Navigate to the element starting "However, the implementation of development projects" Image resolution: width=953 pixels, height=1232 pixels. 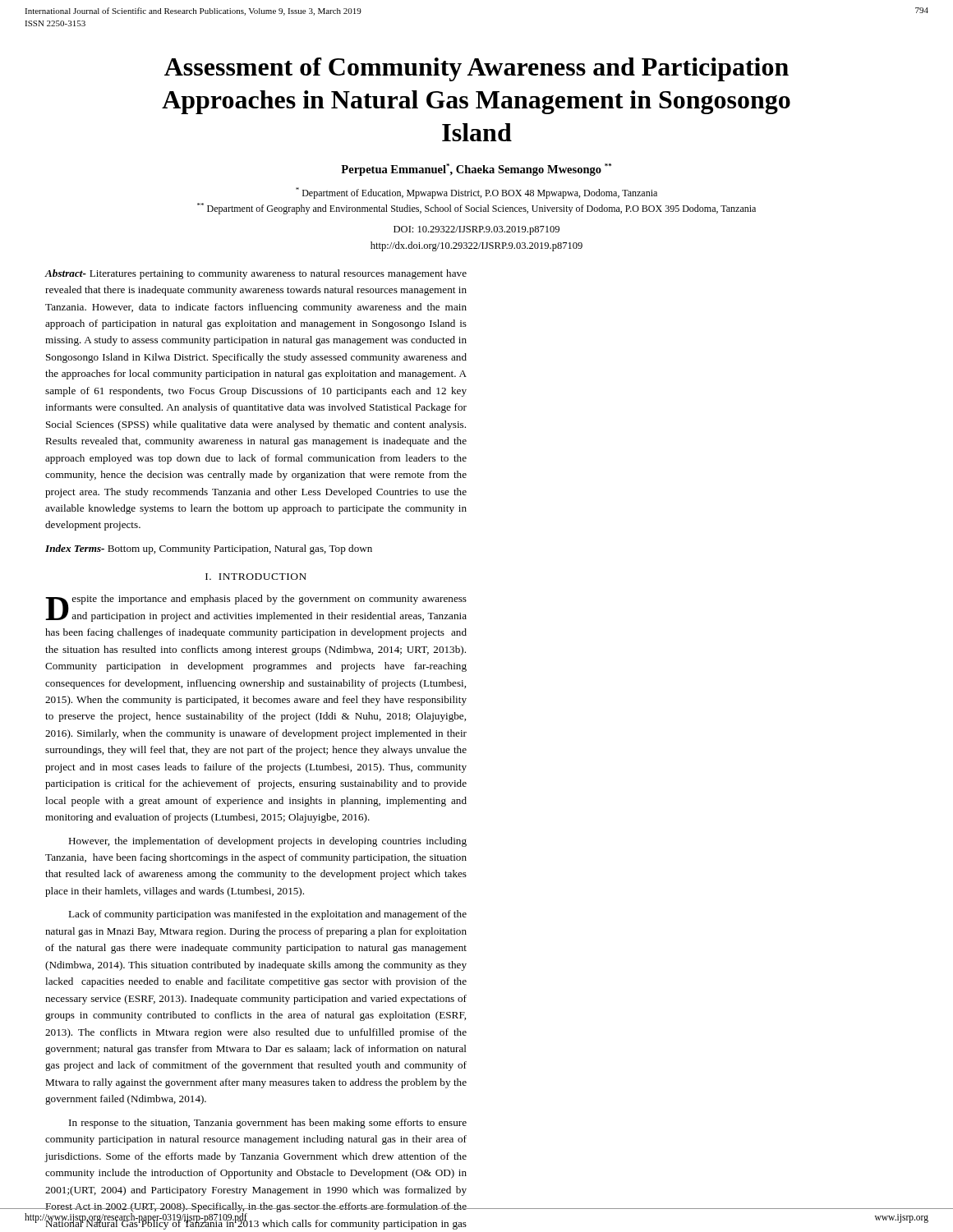coord(256,866)
